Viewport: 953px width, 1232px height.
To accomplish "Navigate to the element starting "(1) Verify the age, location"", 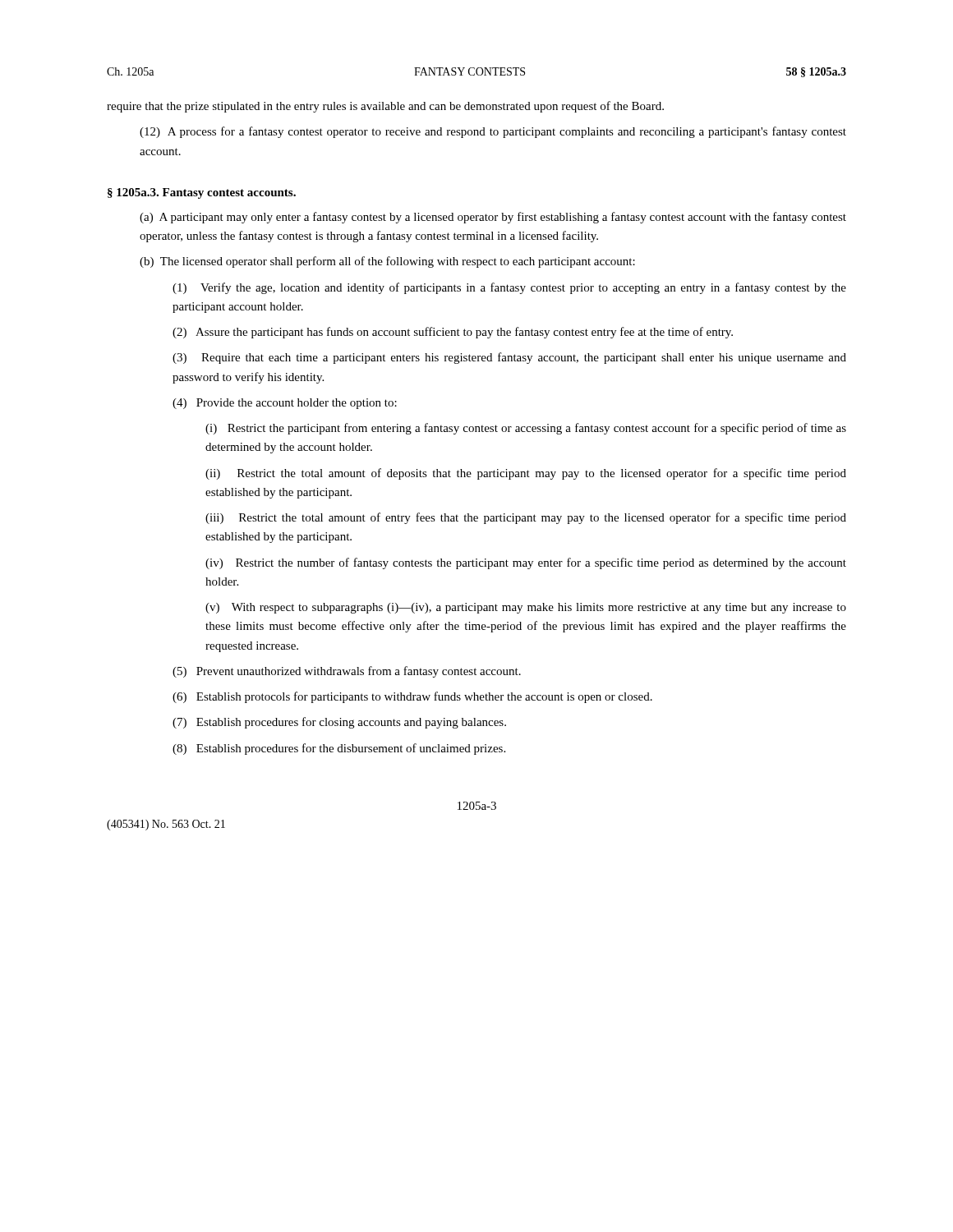I will 509,297.
